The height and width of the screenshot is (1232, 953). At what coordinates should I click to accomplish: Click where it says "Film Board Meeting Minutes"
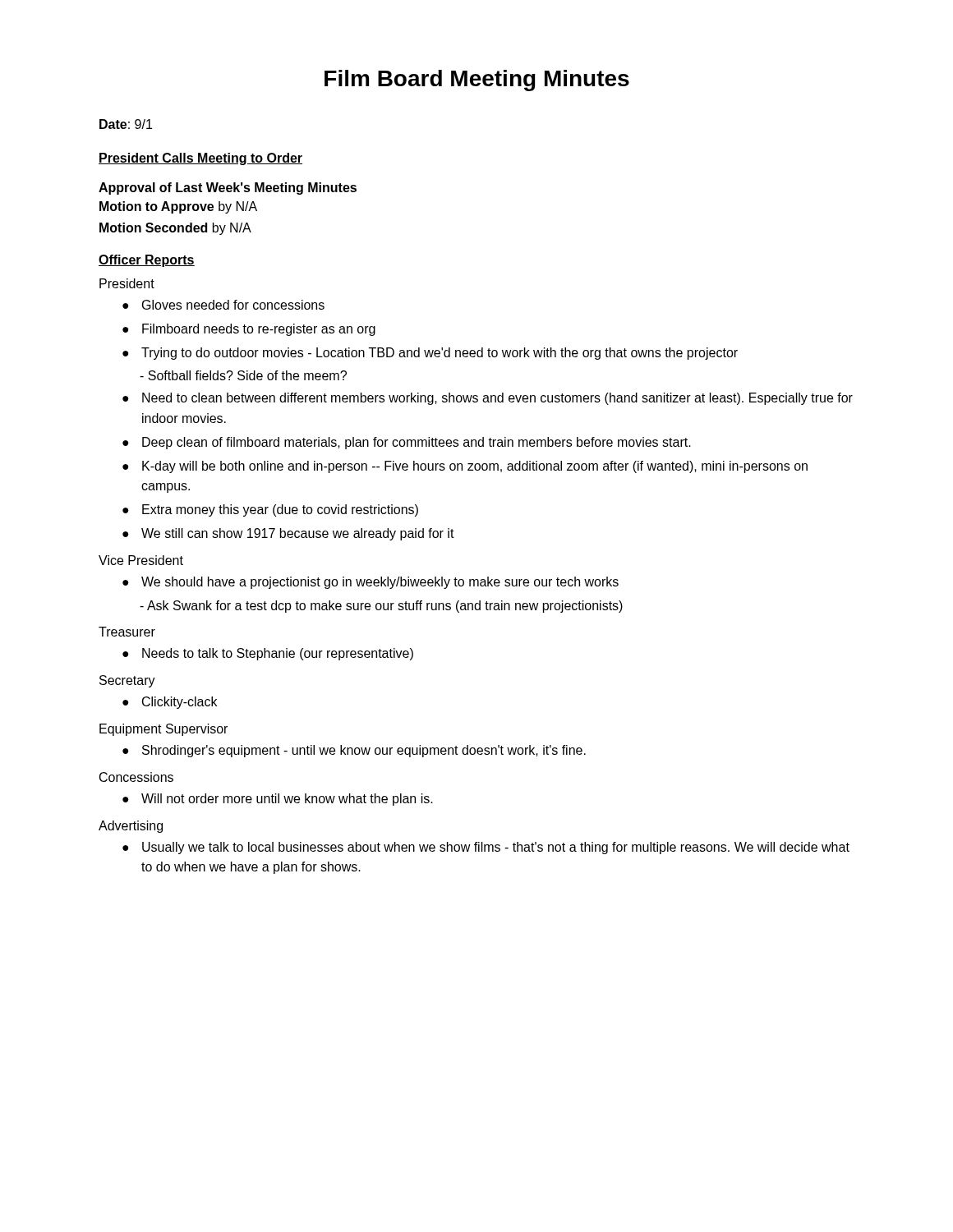tap(476, 78)
